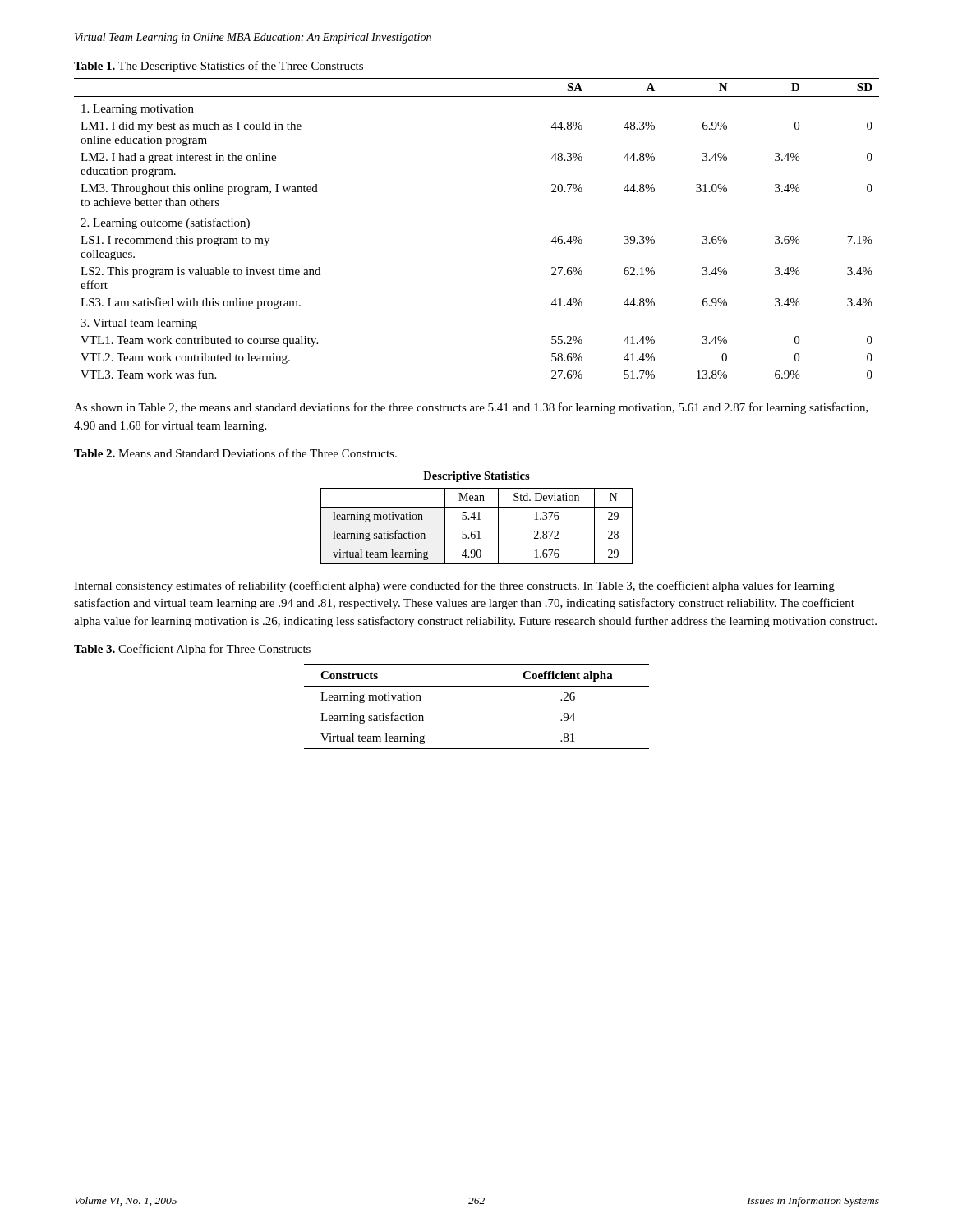953x1232 pixels.
Task: Point to the element starting "Table 1. The Descriptive Statistics of the"
Action: coord(219,66)
